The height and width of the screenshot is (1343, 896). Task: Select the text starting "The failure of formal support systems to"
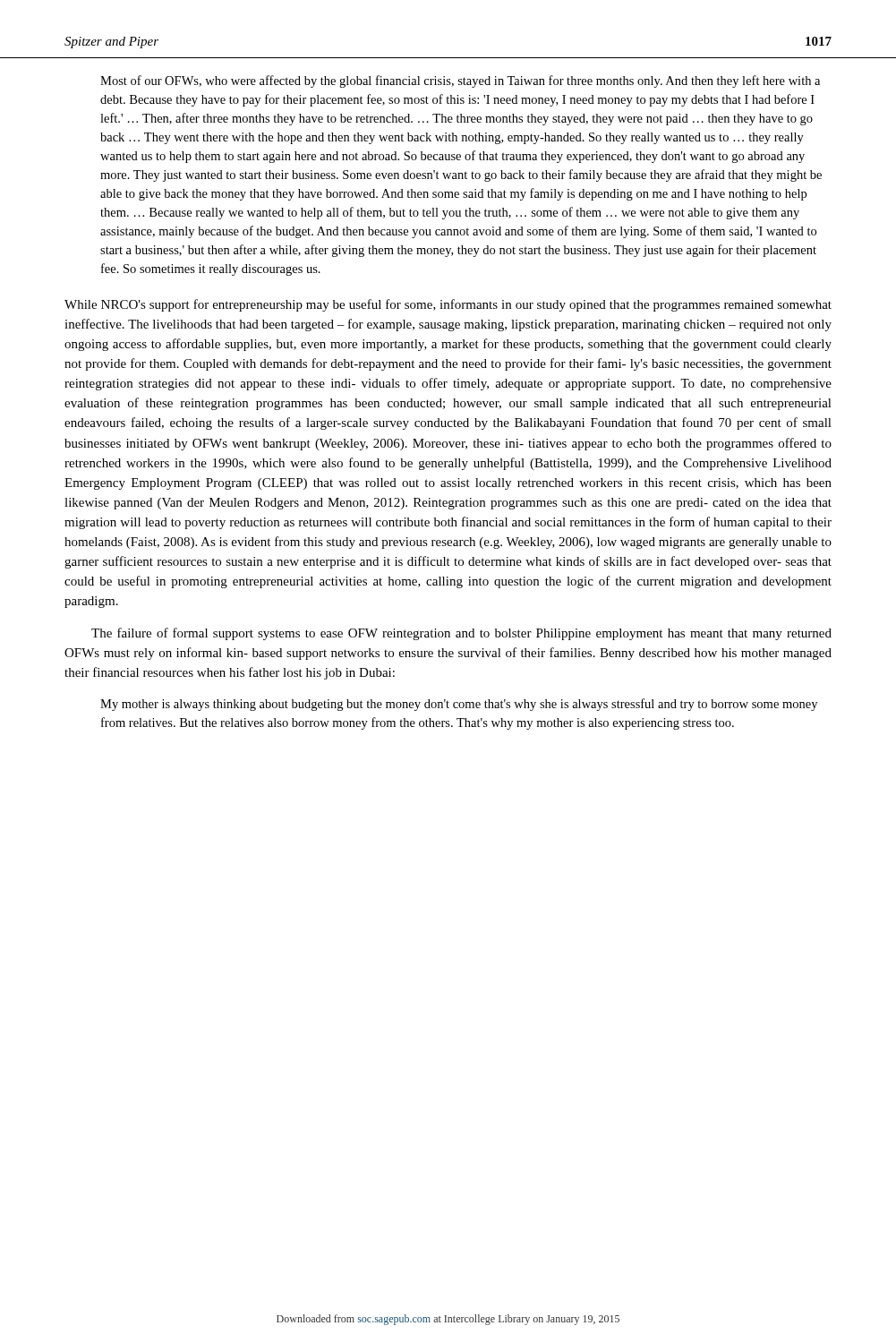(448, 653)
